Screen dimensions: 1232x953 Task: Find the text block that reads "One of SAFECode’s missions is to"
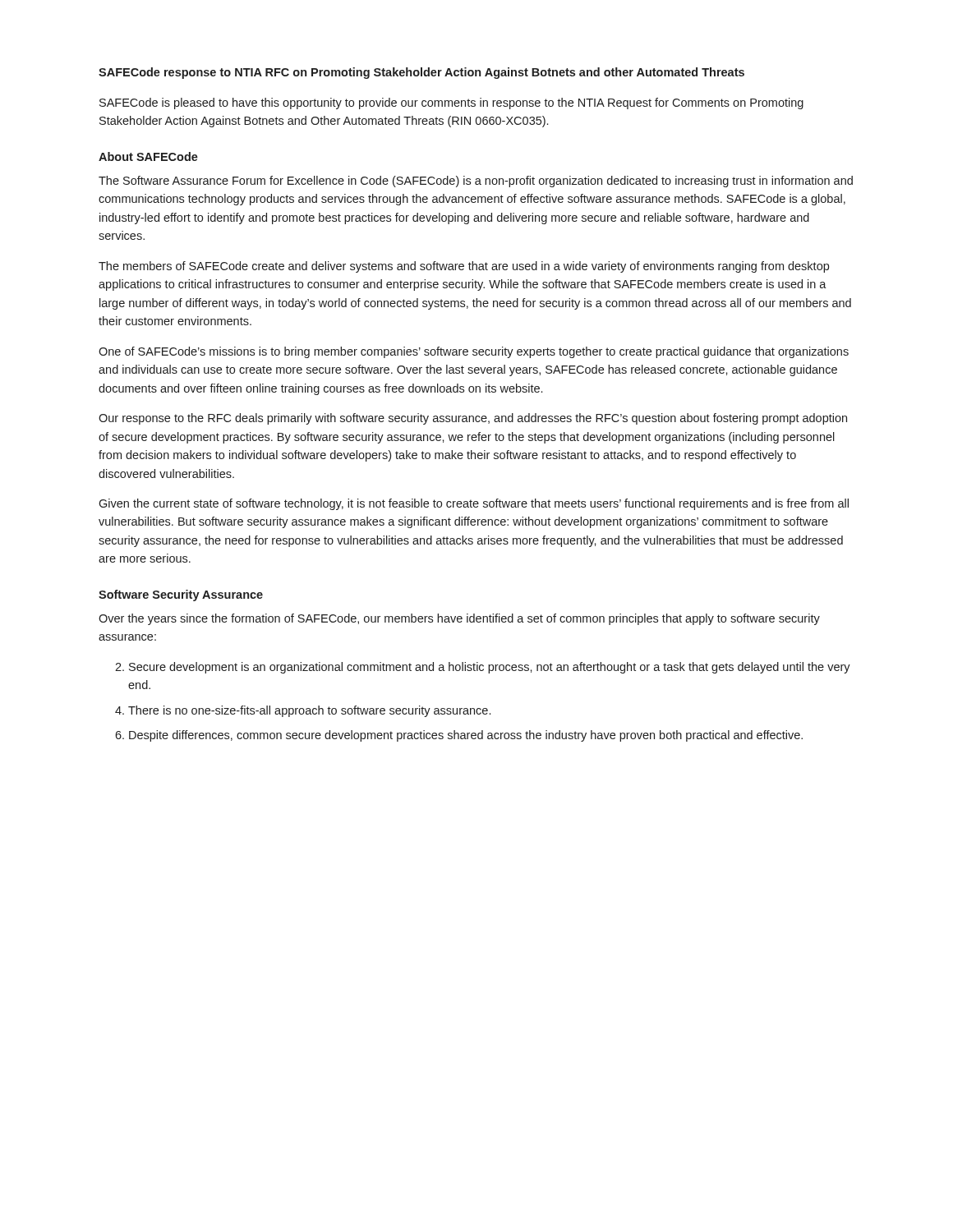pyautogui.click(x=476, y=370)
